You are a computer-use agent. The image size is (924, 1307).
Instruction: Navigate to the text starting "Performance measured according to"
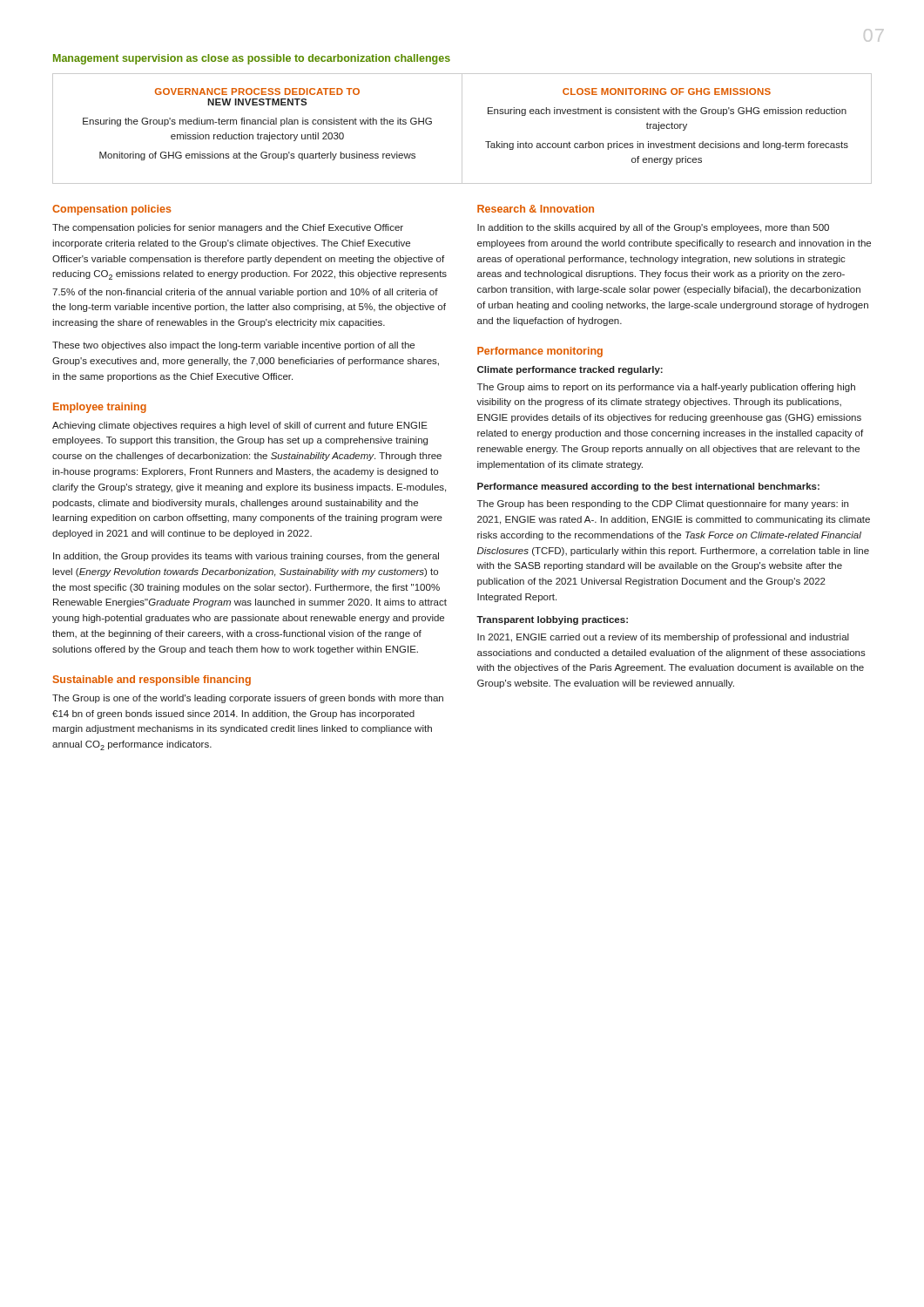(x=649, y=486)
